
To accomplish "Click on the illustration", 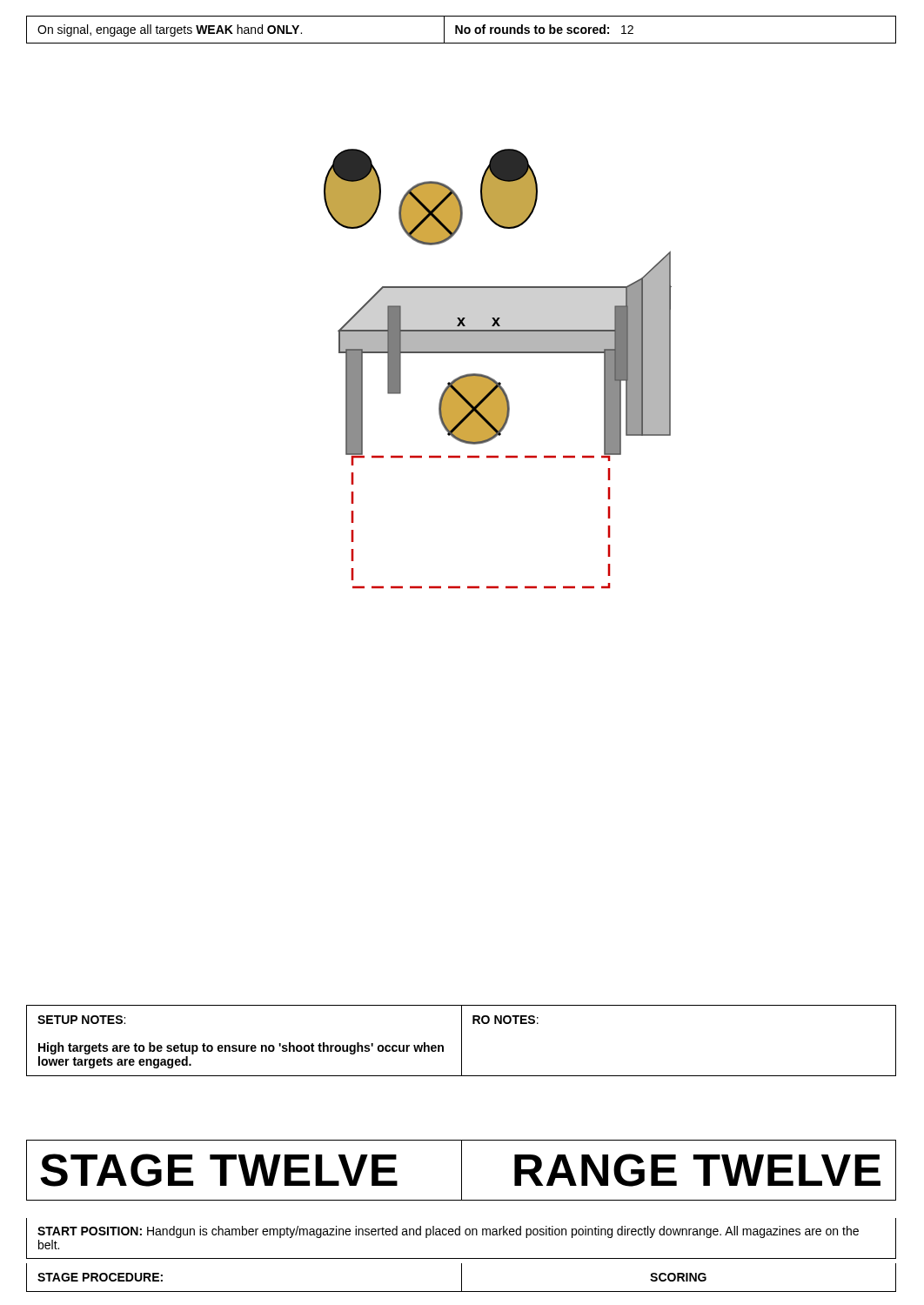I will 461,392.
